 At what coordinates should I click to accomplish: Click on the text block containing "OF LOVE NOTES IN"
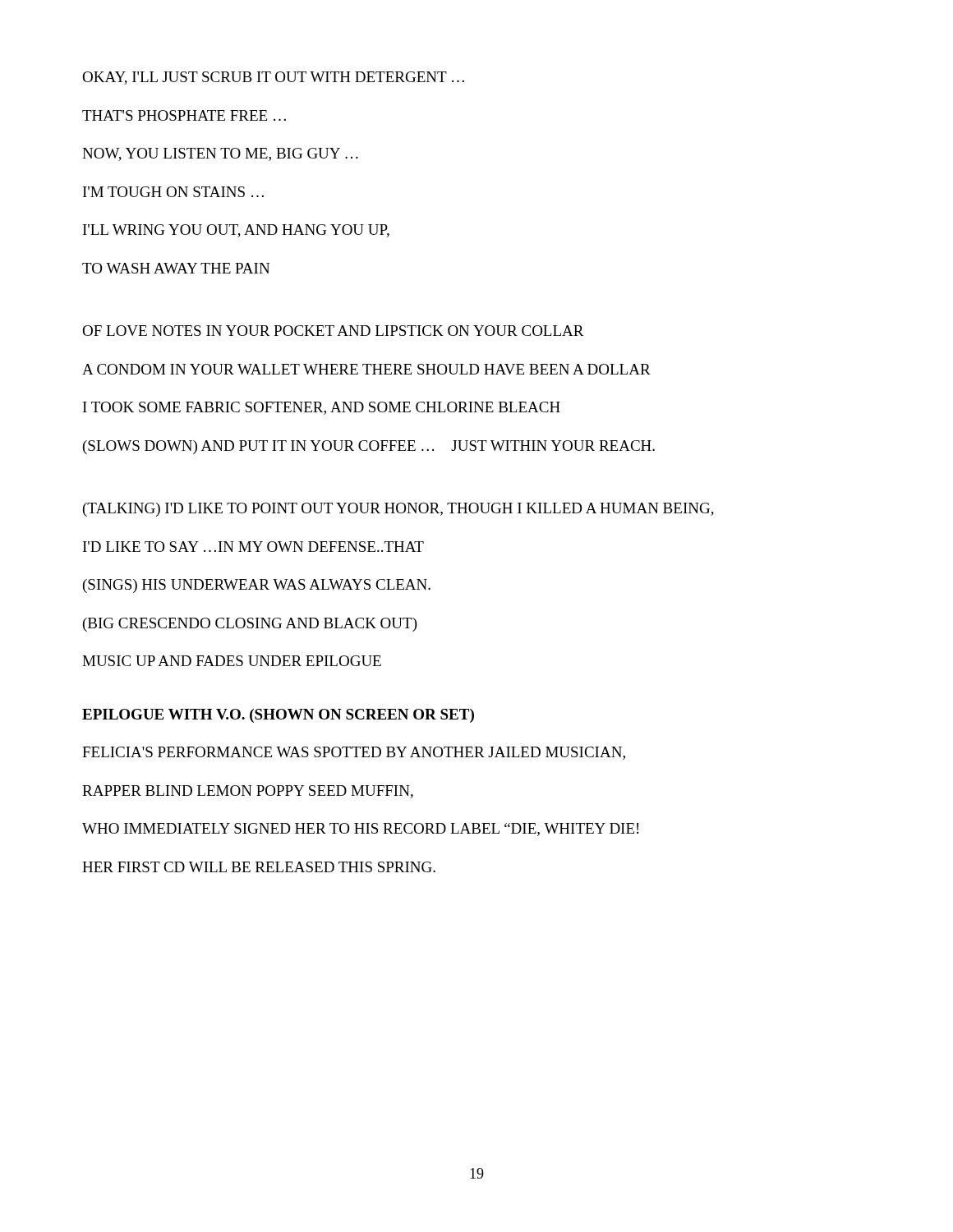point(333,331)
